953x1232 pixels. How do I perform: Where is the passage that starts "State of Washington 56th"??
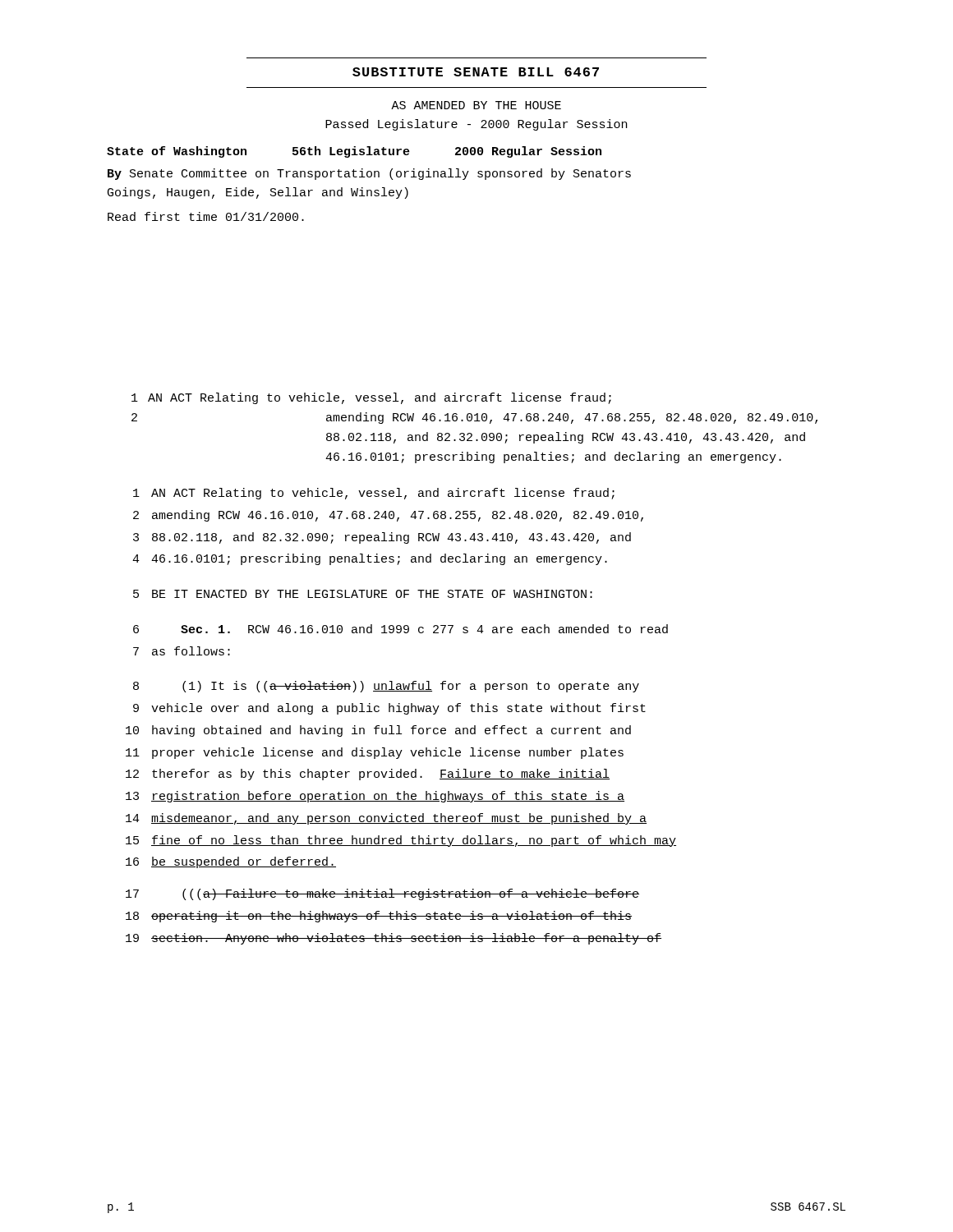click(355, 152)
